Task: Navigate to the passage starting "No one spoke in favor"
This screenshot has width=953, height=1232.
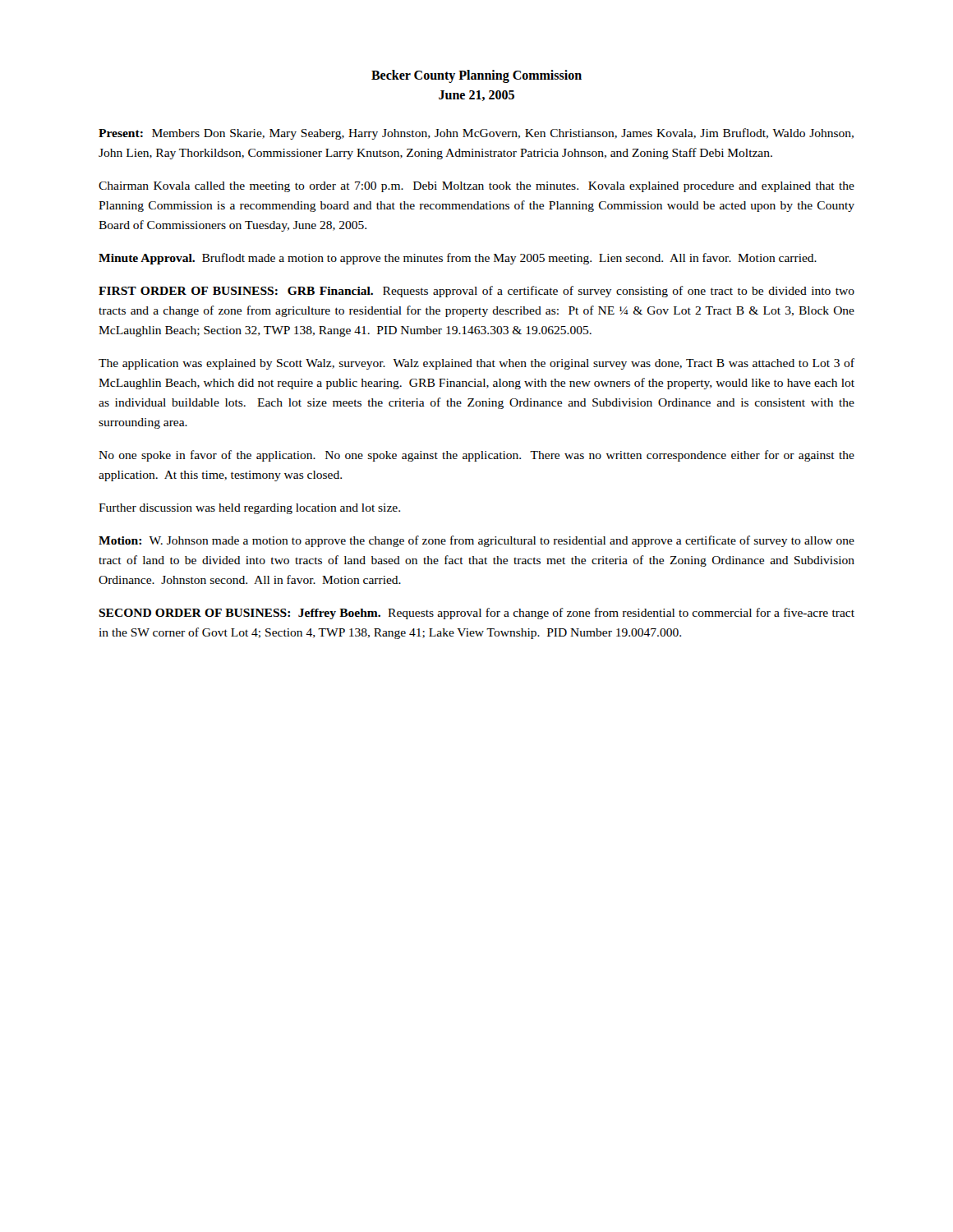Action: (476, 465)
